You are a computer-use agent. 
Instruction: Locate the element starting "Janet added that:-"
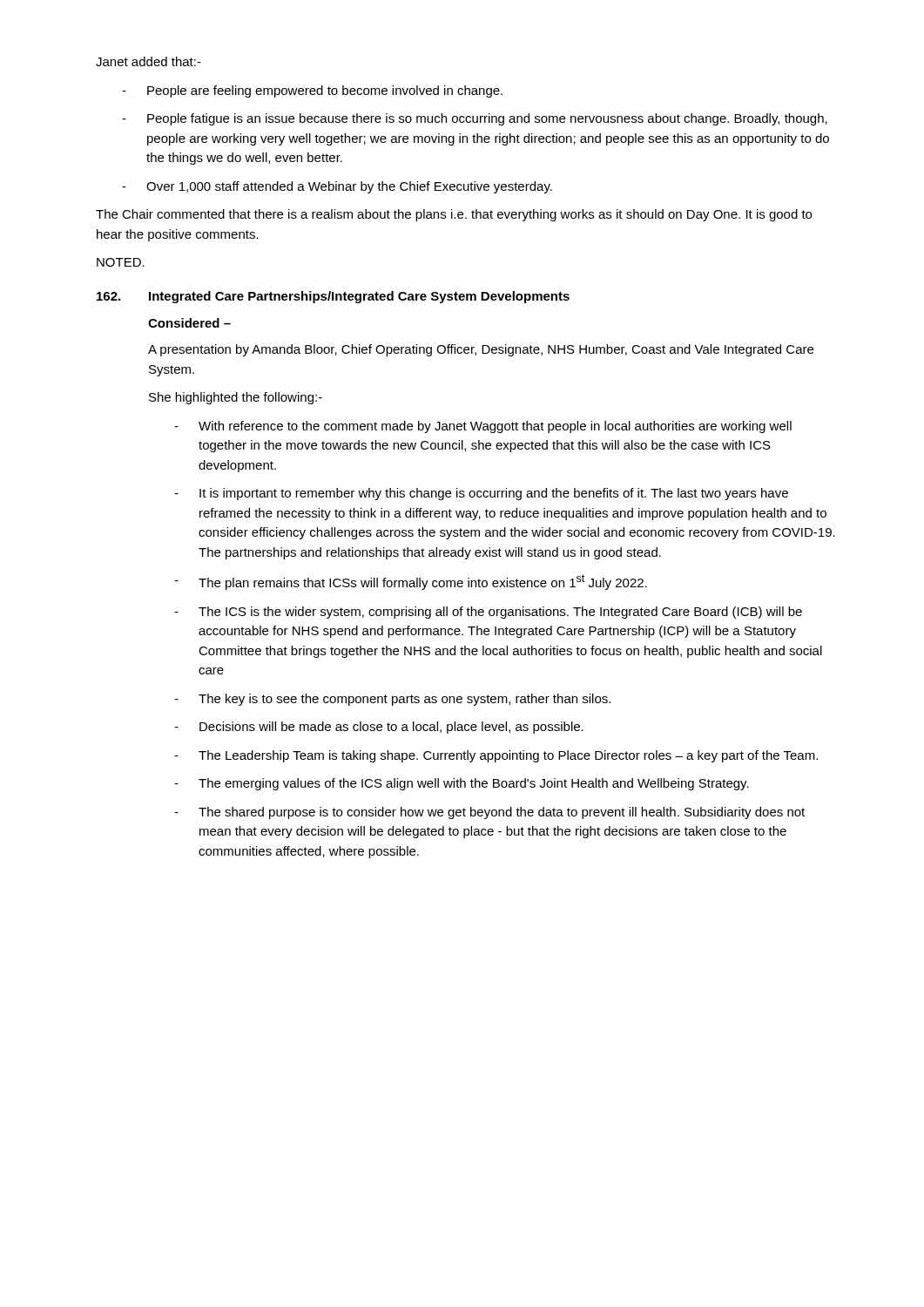click(x=148, y=61)
